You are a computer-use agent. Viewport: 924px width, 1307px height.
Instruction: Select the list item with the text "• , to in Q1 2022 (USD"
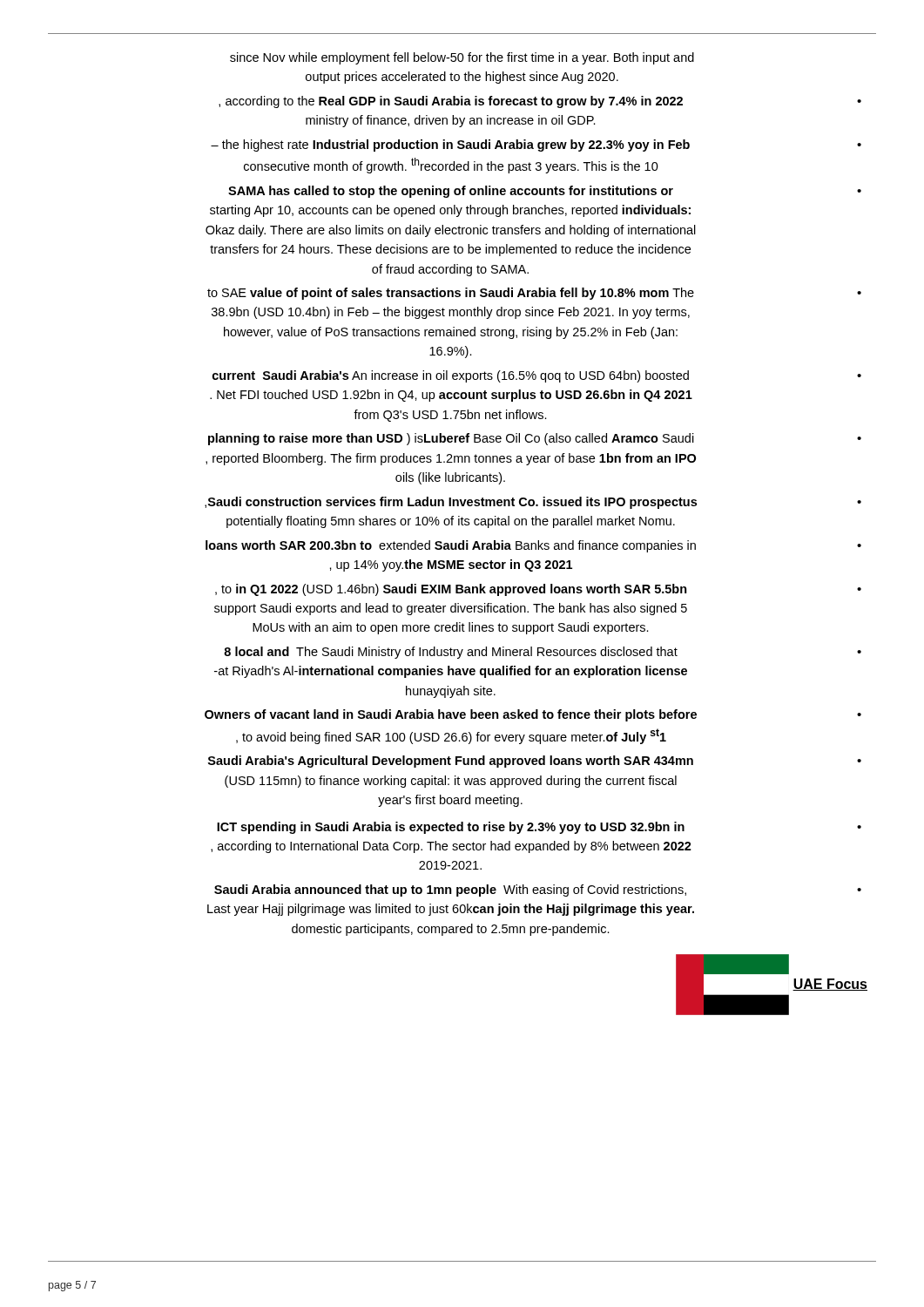[x=462, y=608]
